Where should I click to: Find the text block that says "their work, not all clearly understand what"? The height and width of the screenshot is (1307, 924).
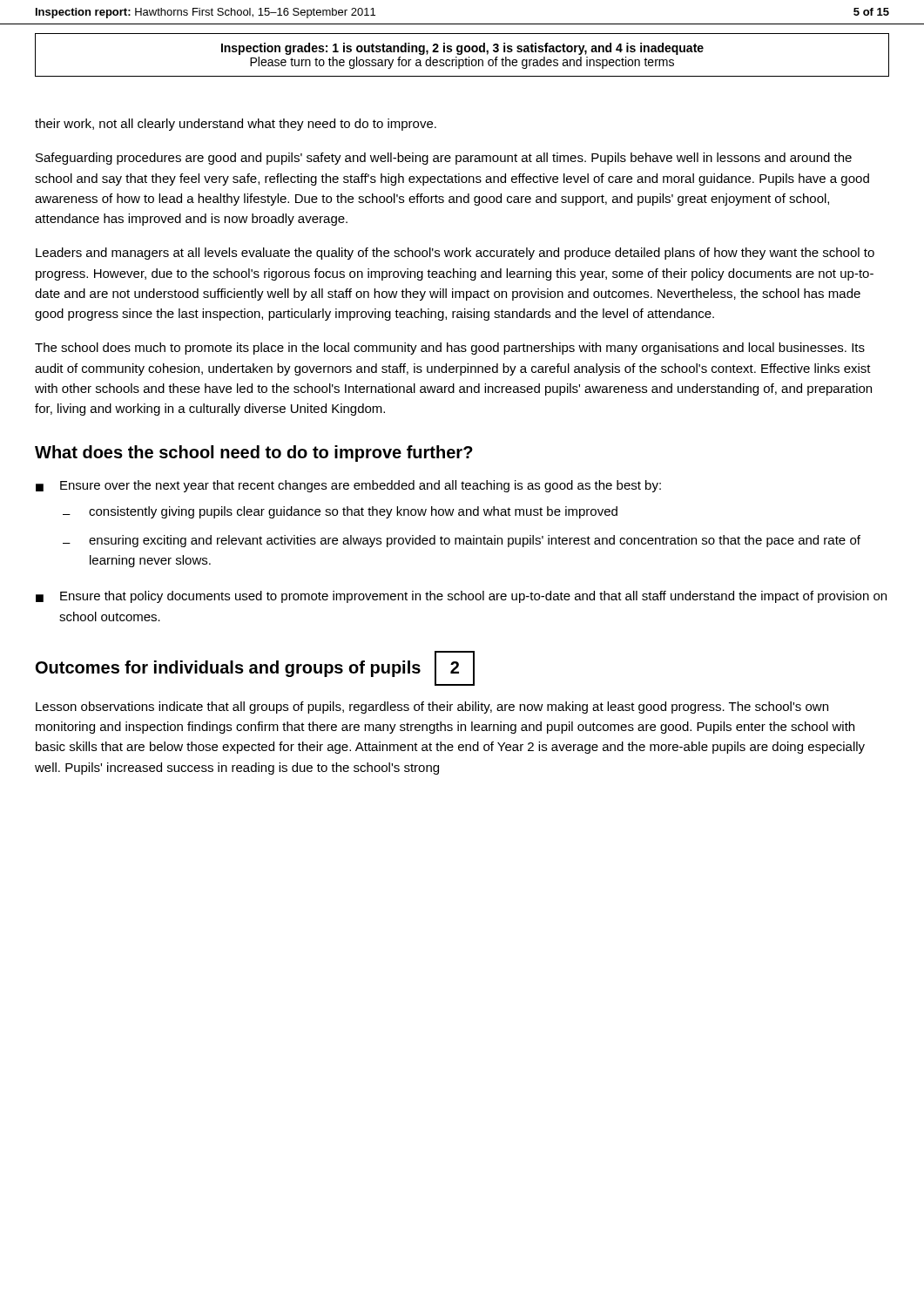coord(236,123)
